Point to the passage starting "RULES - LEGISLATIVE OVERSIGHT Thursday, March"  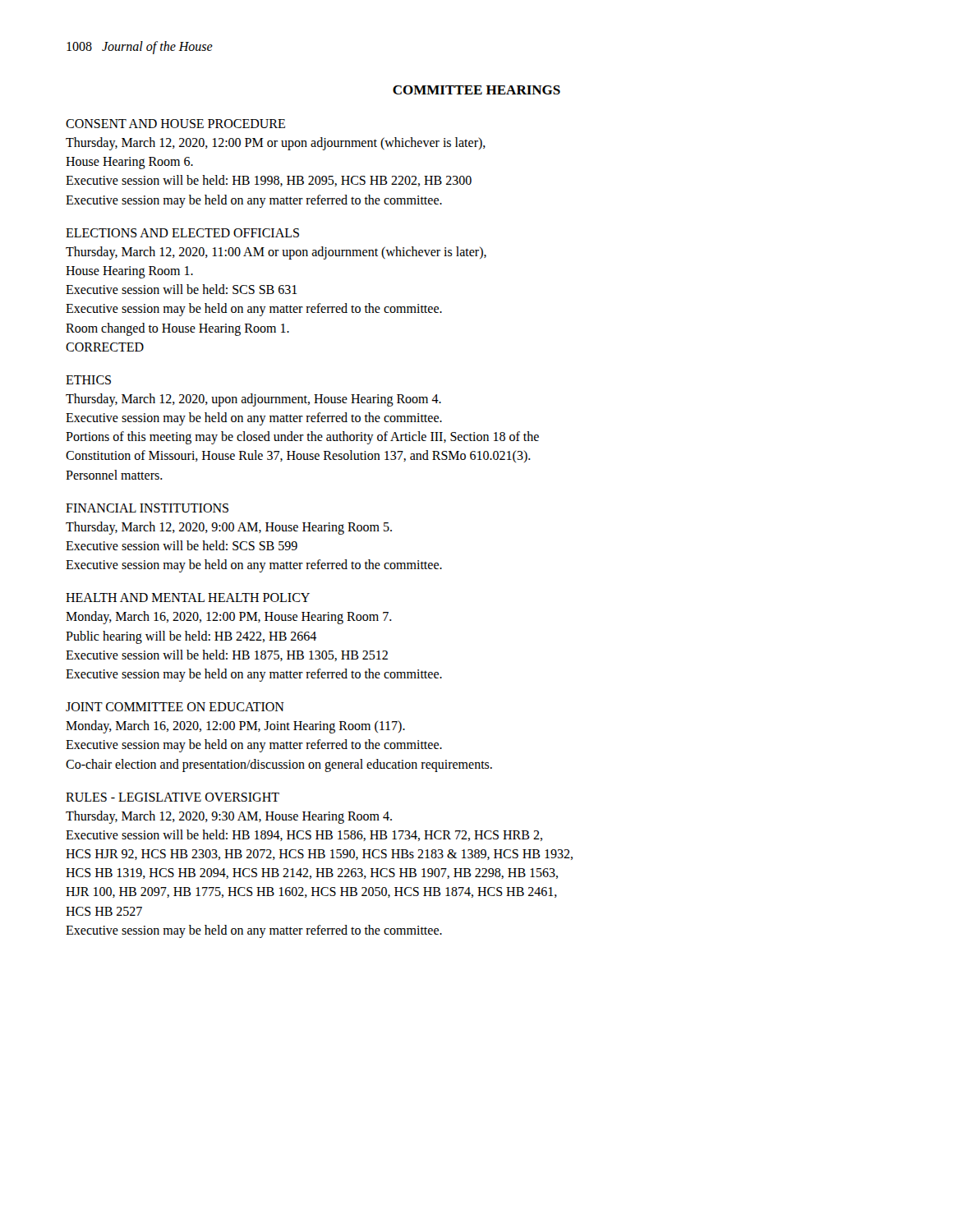(476, 865)
